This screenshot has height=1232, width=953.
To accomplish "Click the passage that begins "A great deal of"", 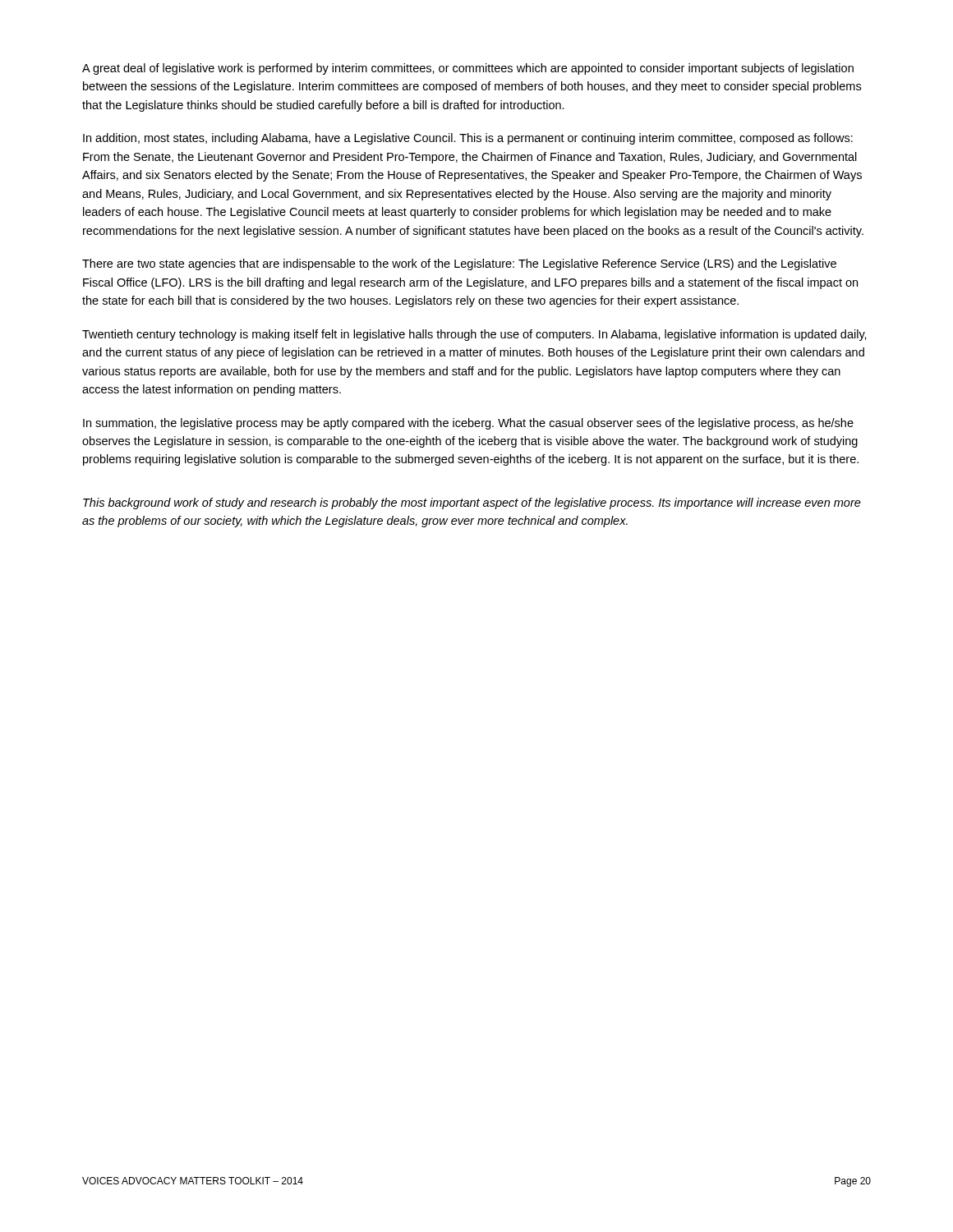I will coord(472,87).
